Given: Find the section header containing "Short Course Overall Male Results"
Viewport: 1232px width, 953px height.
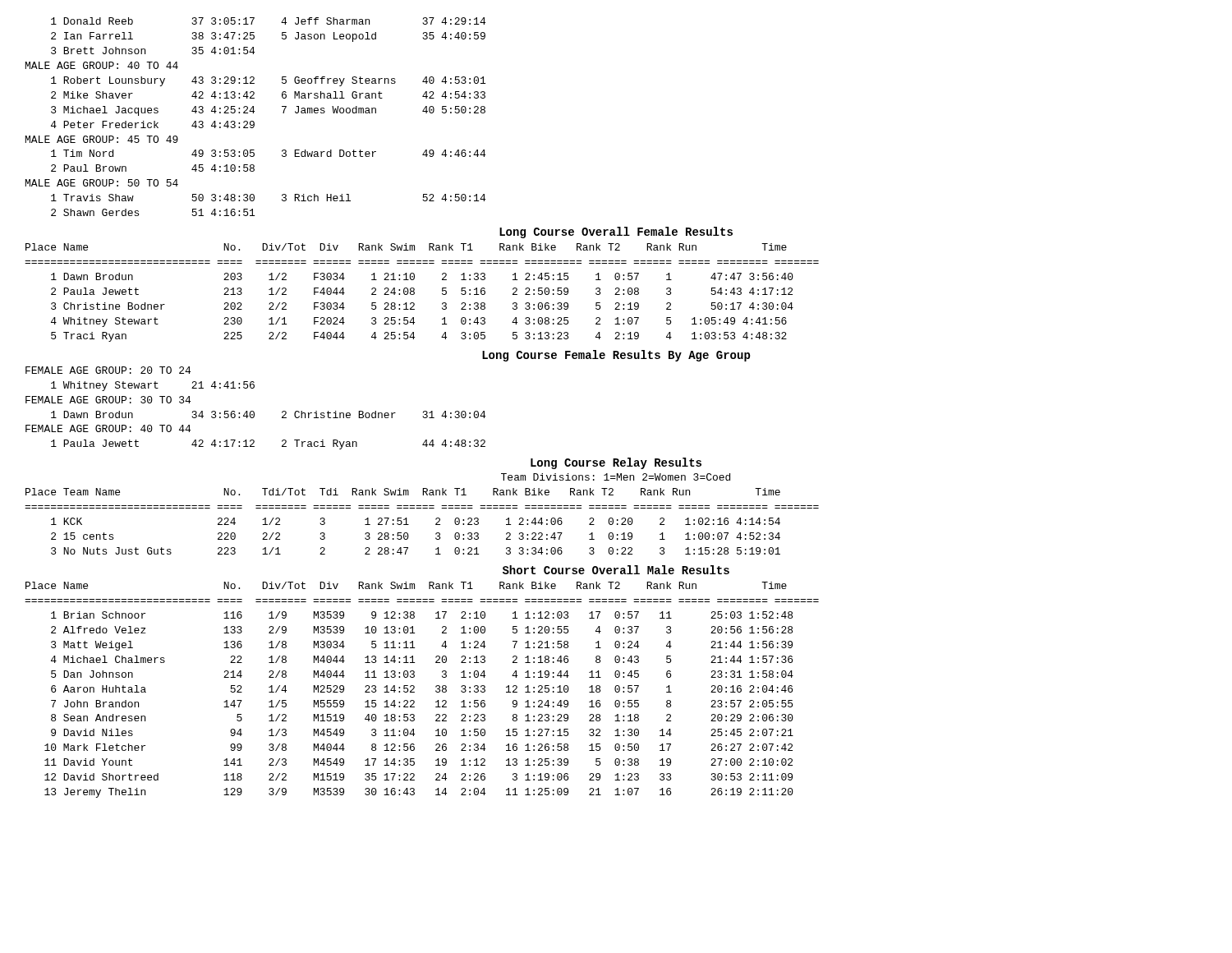Looking at the screenshot, I should (x=616, y=571).
